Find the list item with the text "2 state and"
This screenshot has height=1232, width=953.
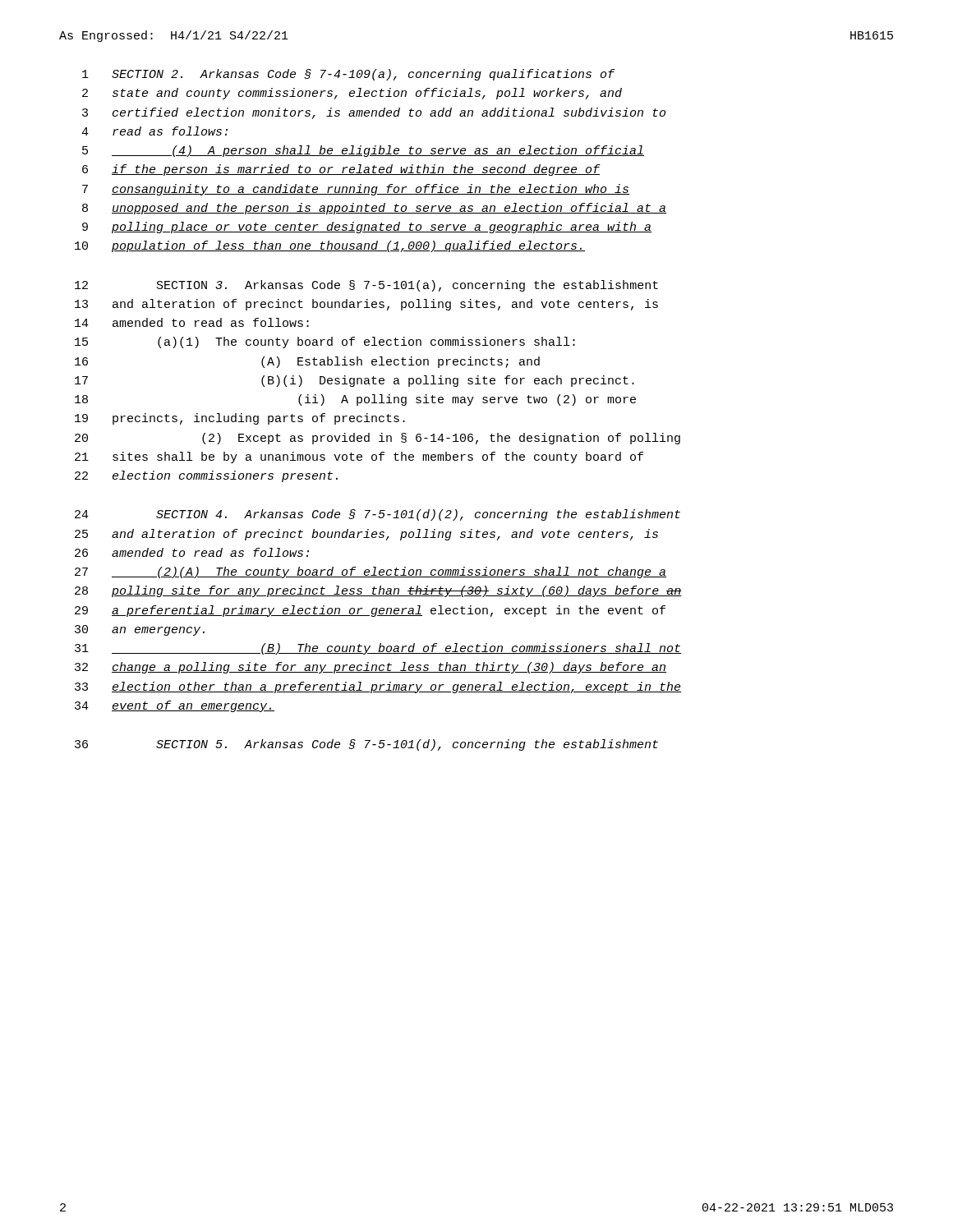point(476,94)
